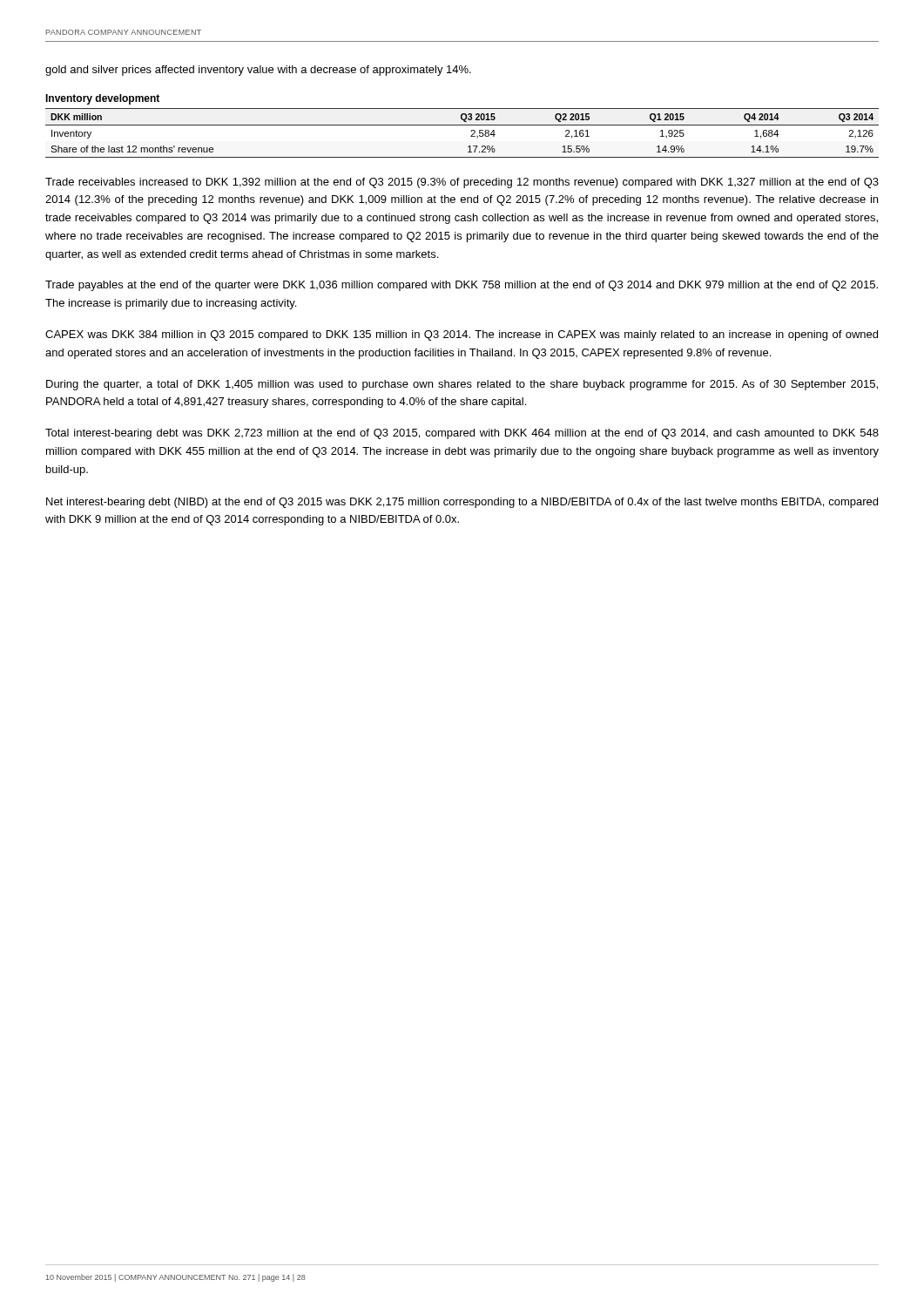Locate the table

[462, 132]
